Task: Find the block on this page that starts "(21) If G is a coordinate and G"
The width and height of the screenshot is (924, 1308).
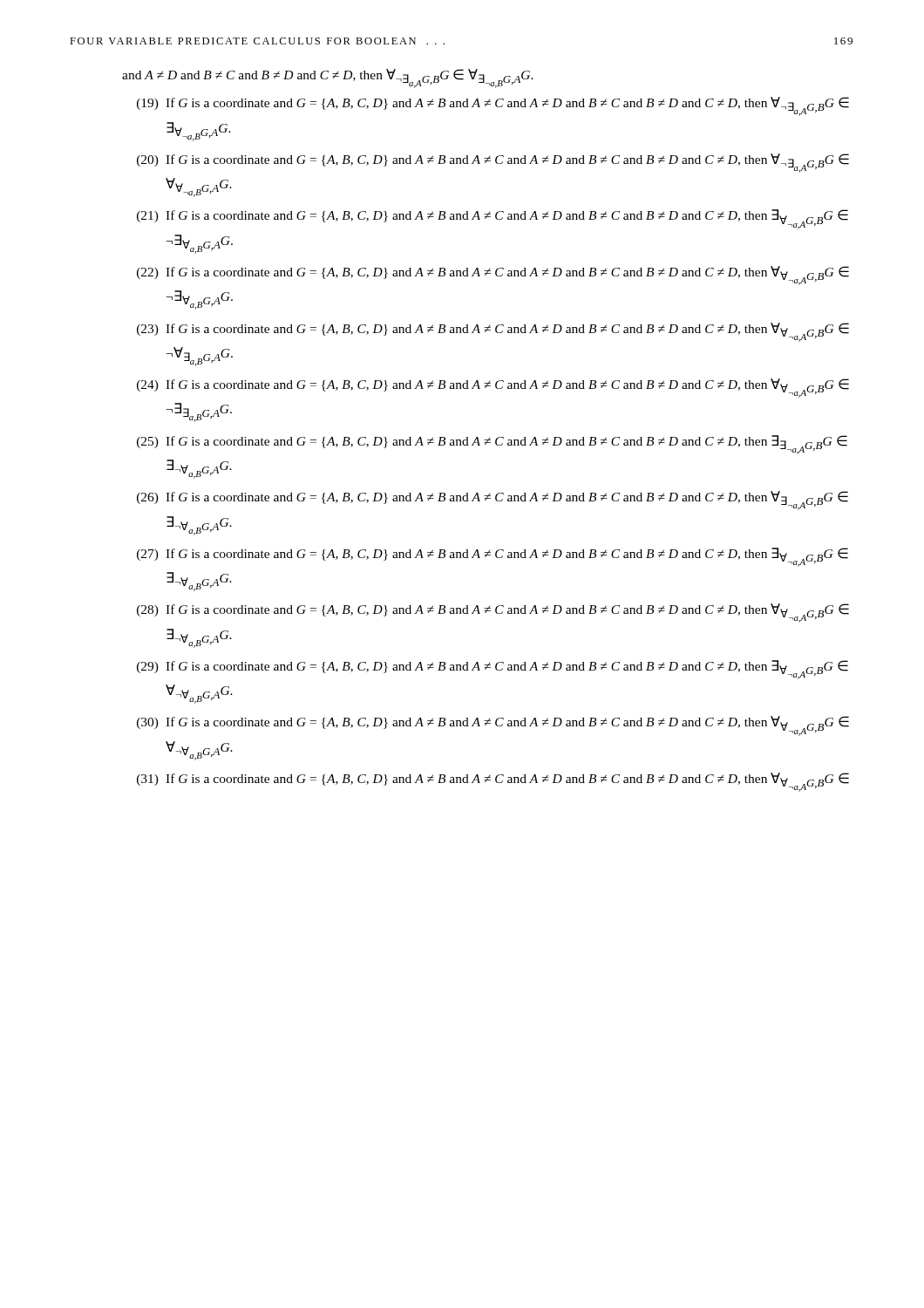Action: coord(493,219)
